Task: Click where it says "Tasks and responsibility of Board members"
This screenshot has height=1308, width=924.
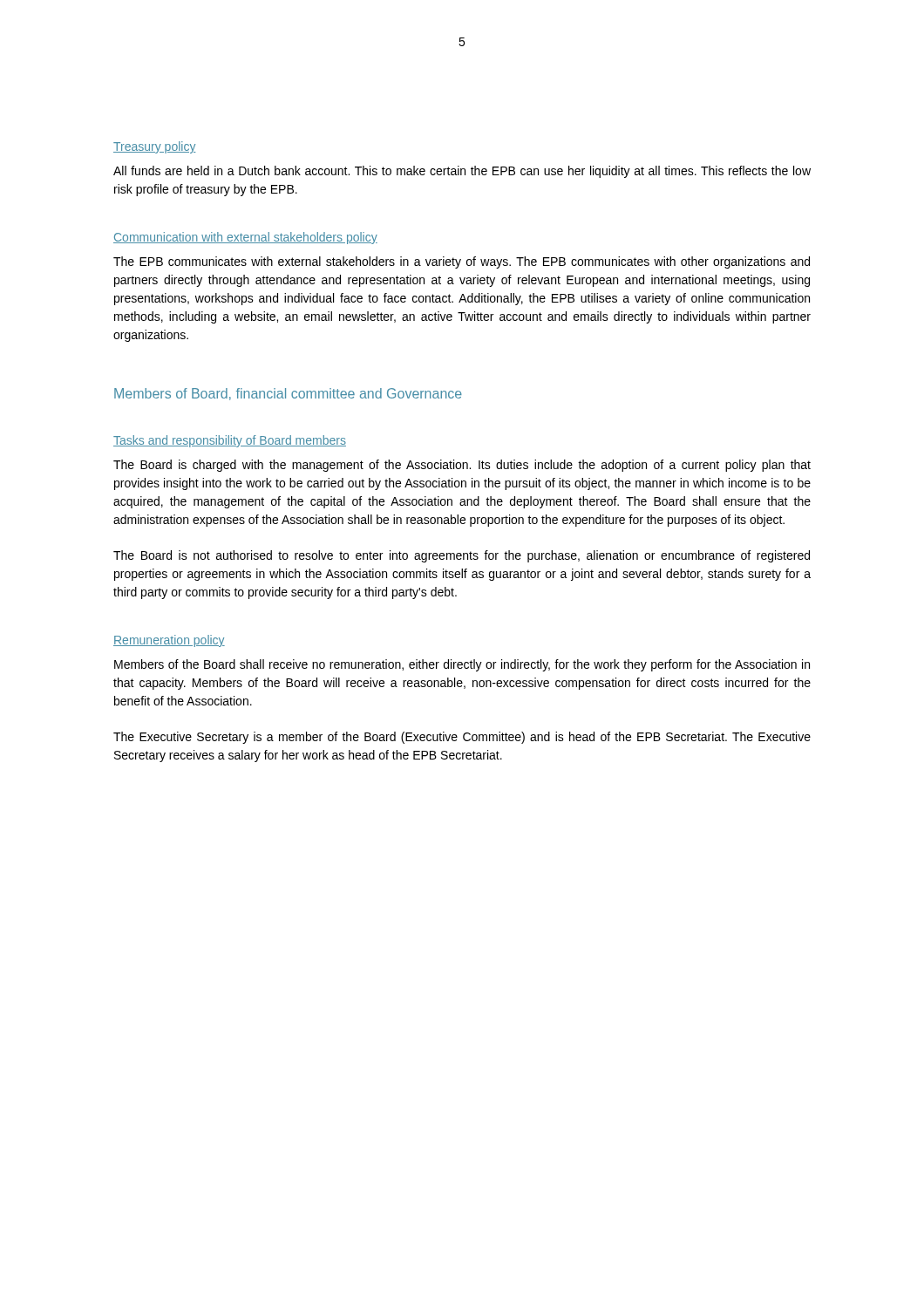Action: [230, 440]
